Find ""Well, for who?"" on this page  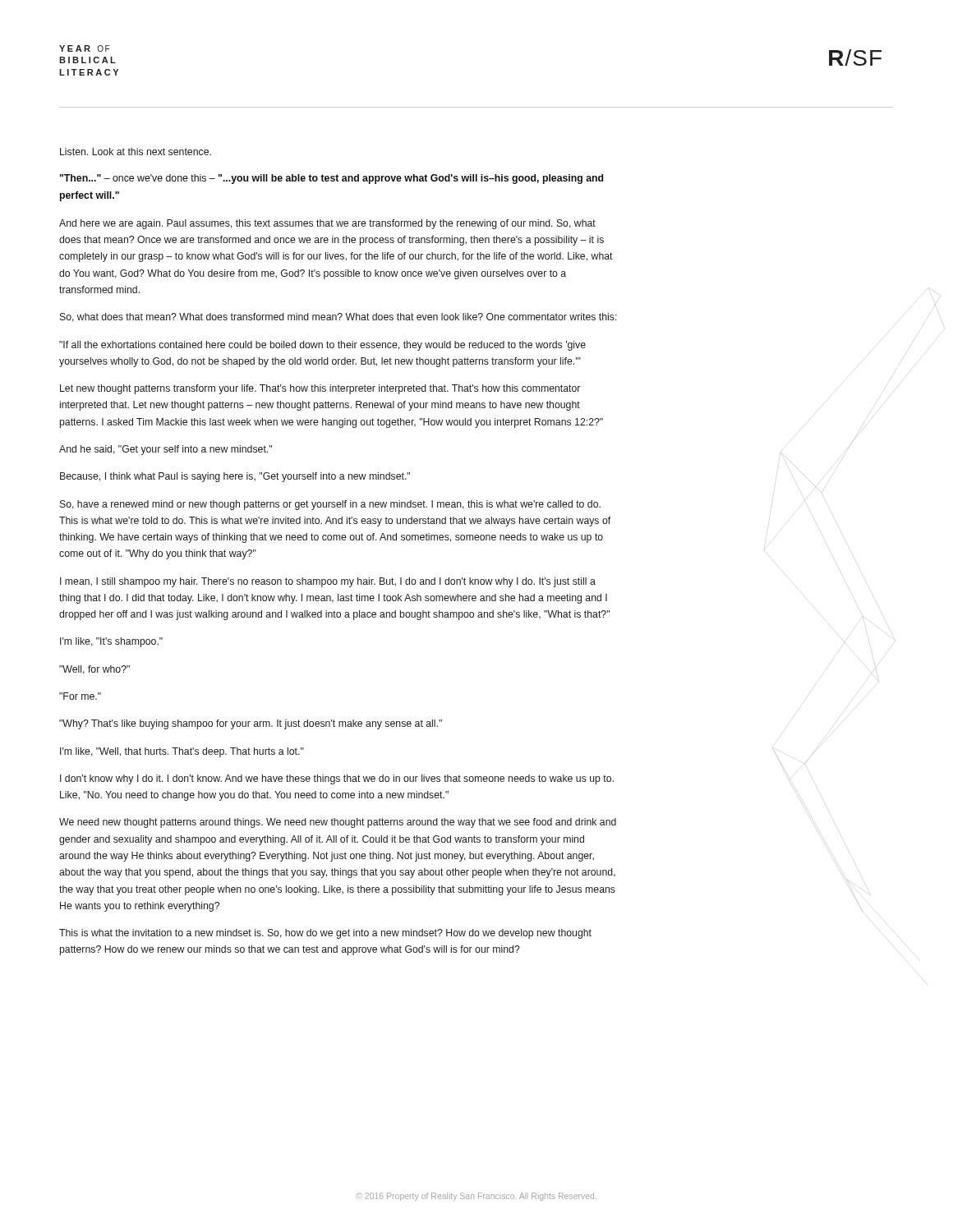coord(95,669)
